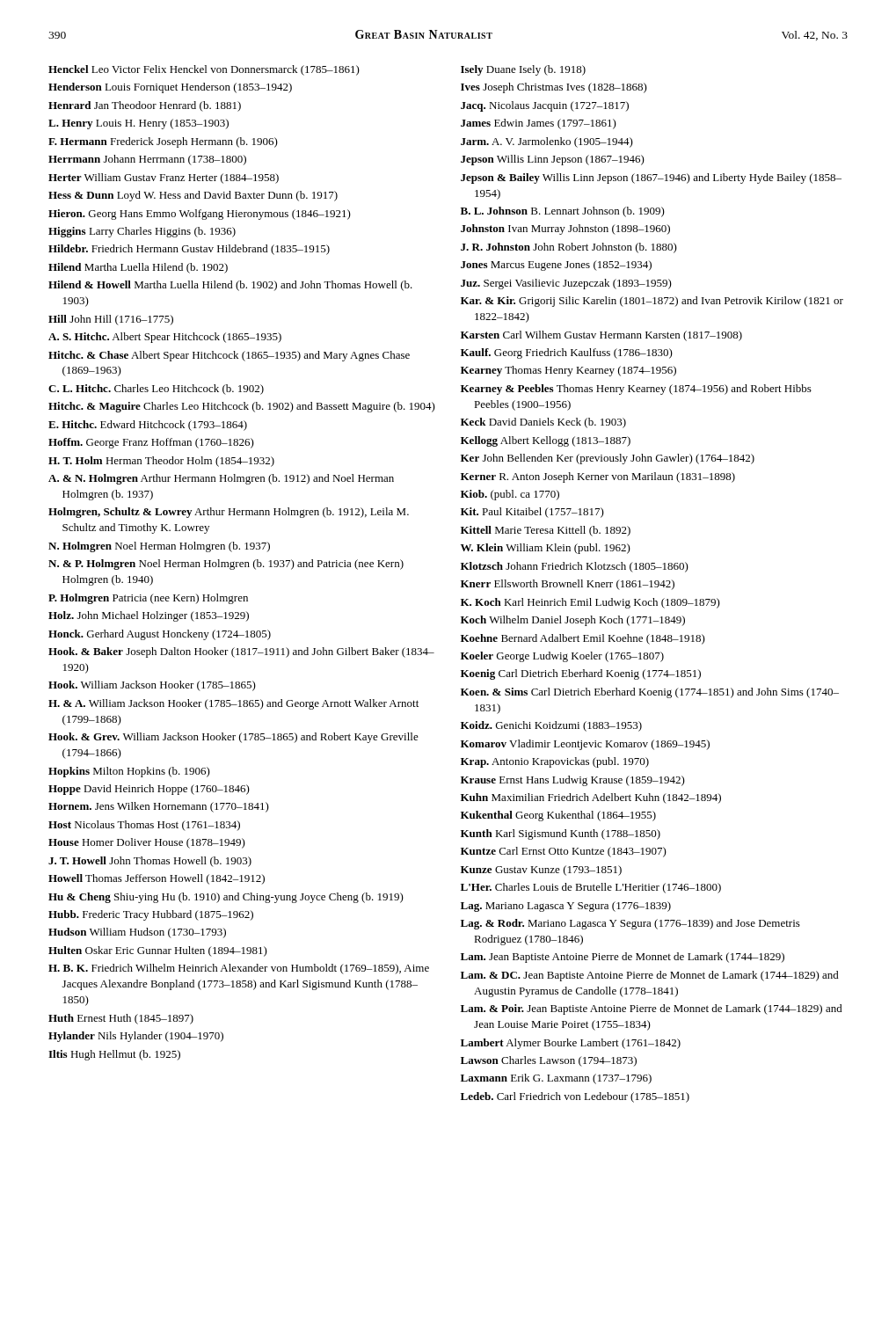The height and width of the screenshot is (1319, 896).
Task: Find the text block starting "Hess & Dunn Loyd W."
Action: click(242, 195)
